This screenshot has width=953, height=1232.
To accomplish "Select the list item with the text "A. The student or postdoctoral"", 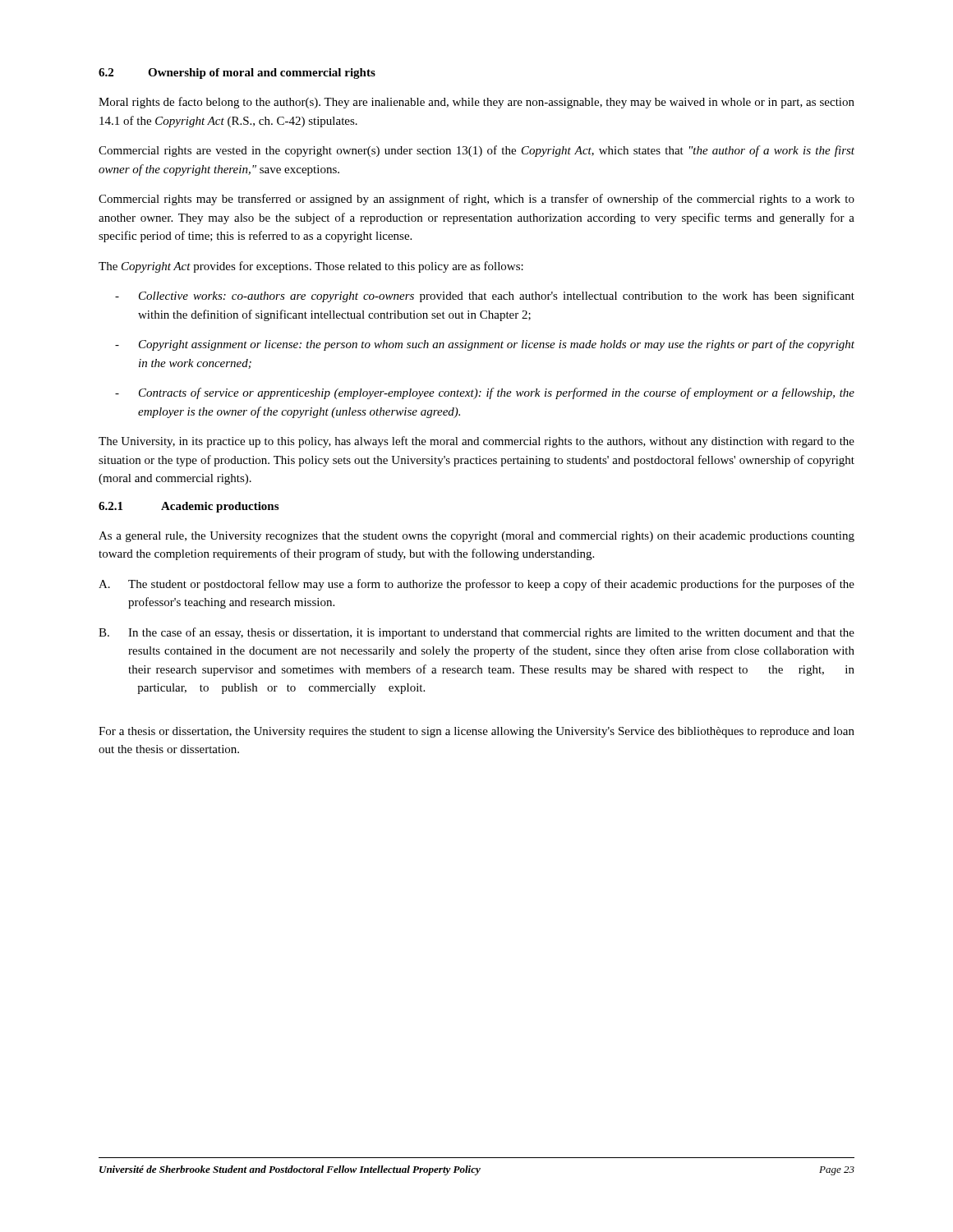I will pyautogui.click(x=476, y=593).
